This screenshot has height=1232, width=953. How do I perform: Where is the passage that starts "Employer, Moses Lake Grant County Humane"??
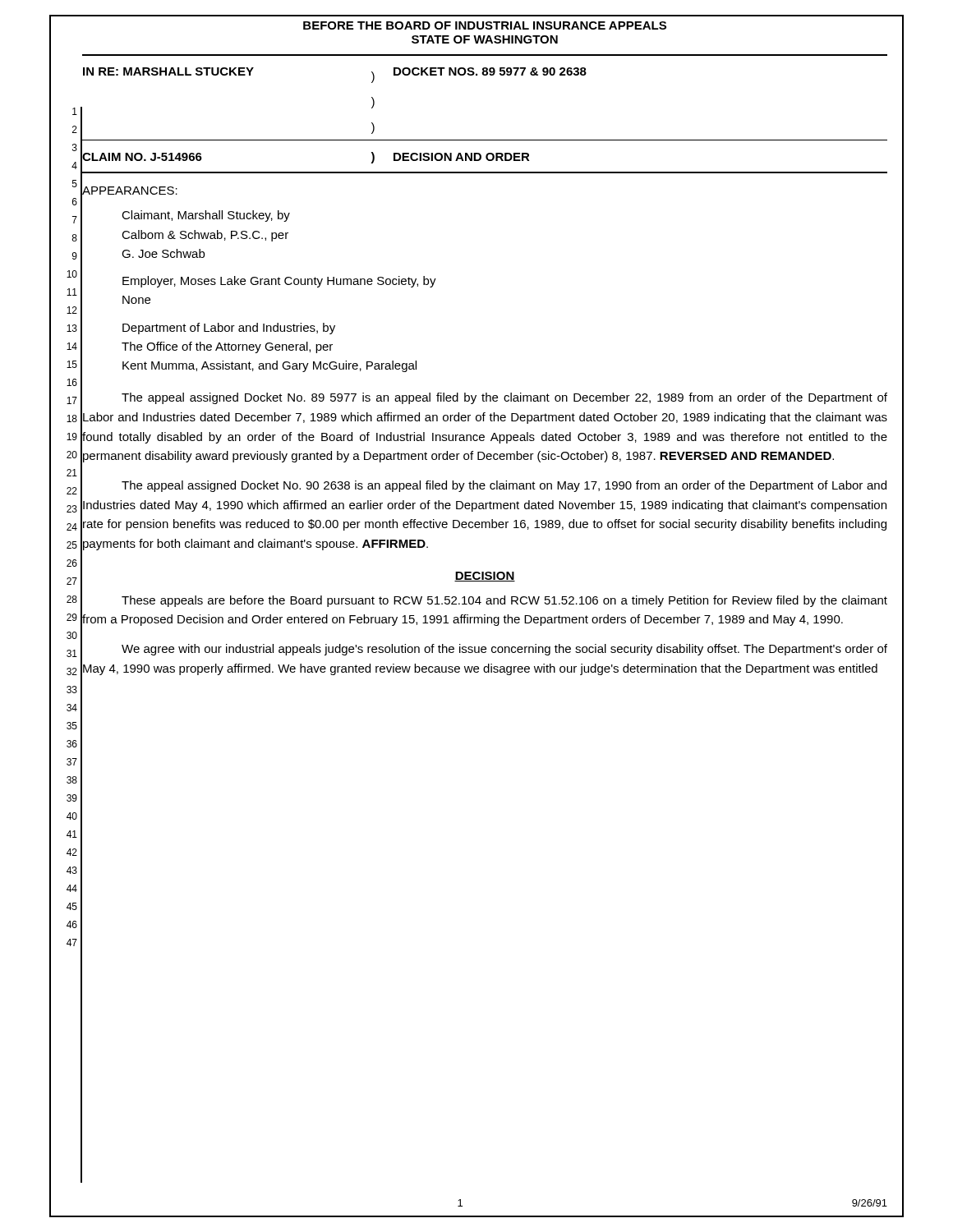279,290
